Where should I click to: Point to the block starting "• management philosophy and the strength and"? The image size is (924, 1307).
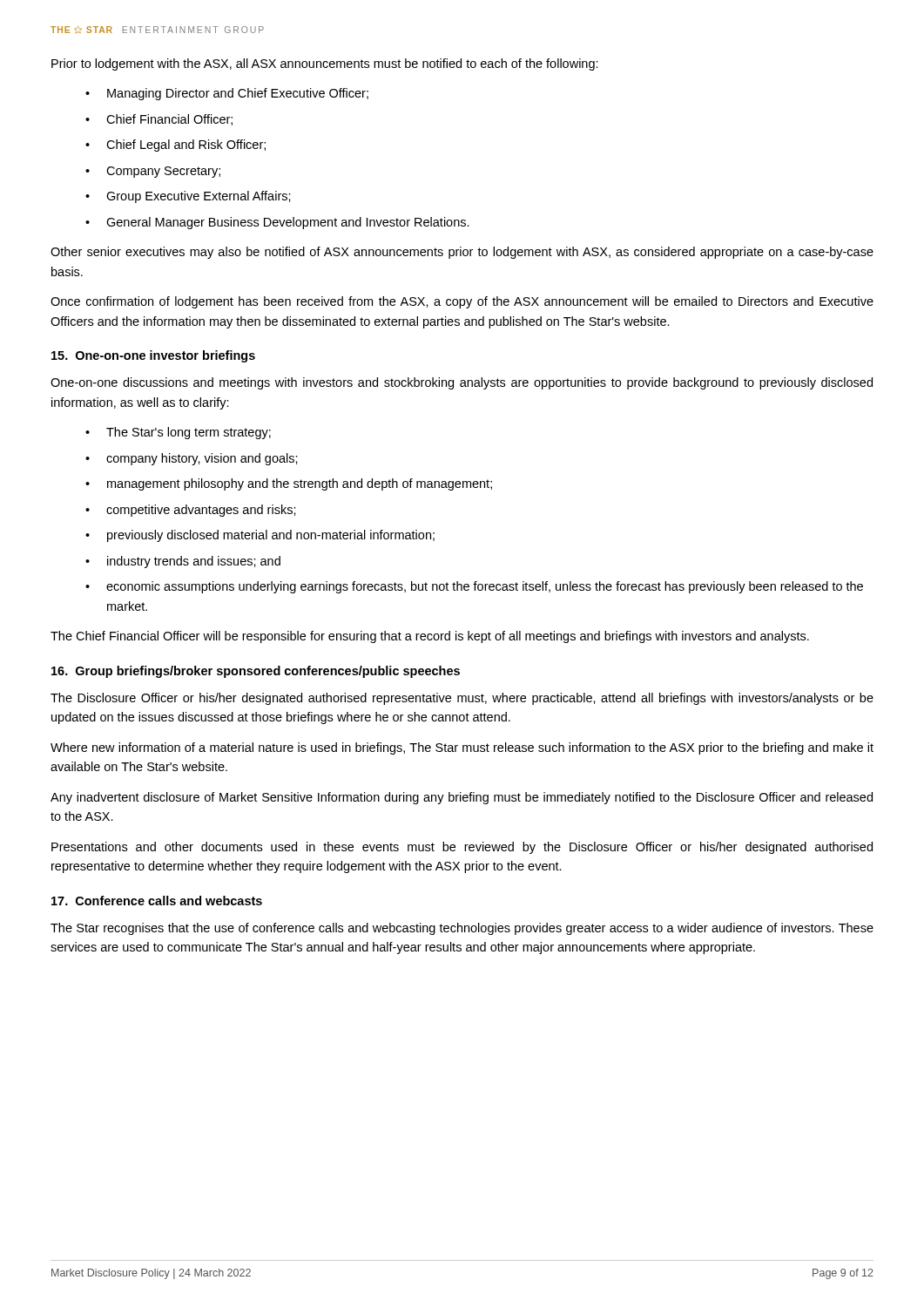[x=289, y=484]
